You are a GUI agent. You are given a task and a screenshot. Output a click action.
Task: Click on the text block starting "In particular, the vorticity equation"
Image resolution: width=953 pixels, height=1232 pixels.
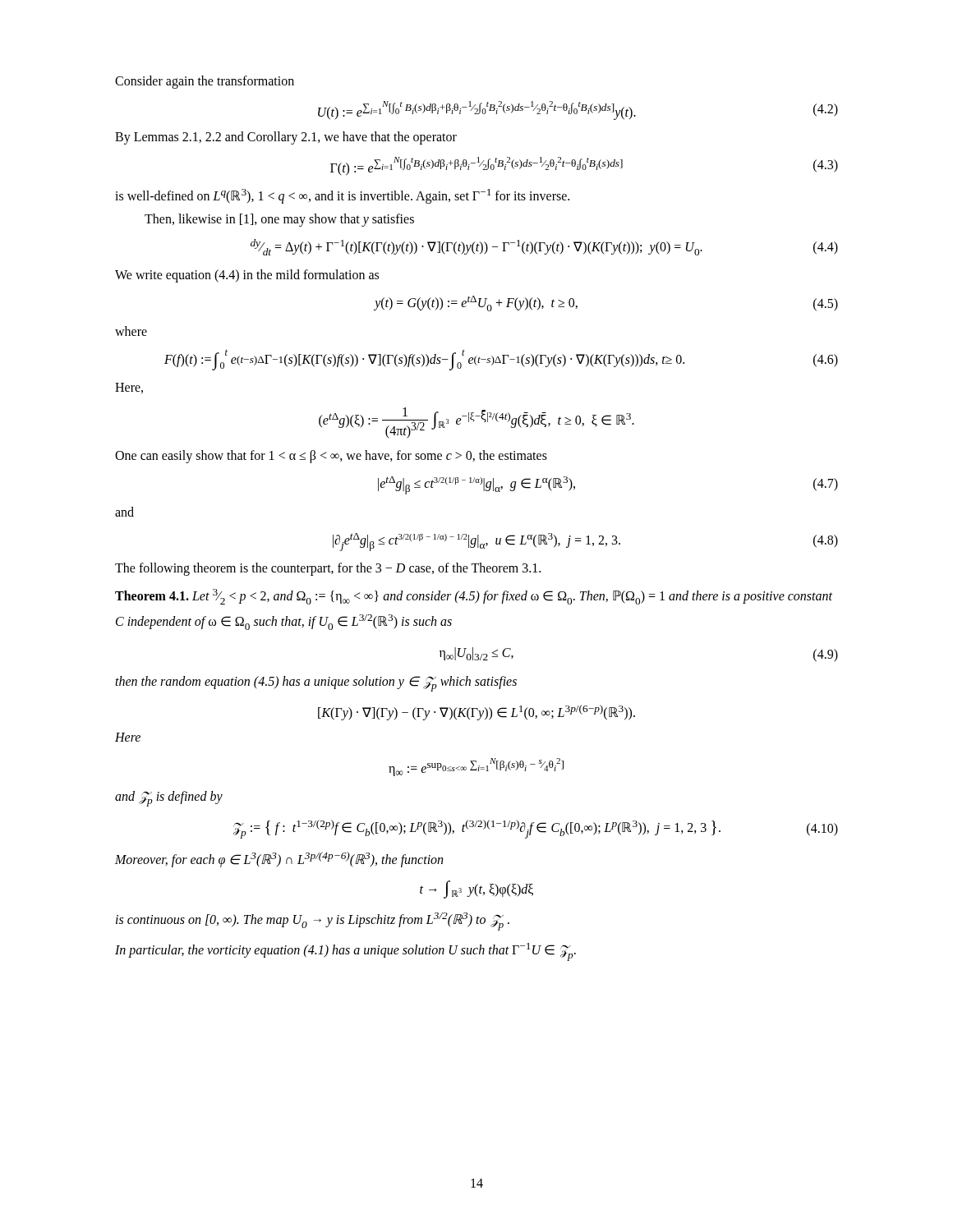coord(346,950)
